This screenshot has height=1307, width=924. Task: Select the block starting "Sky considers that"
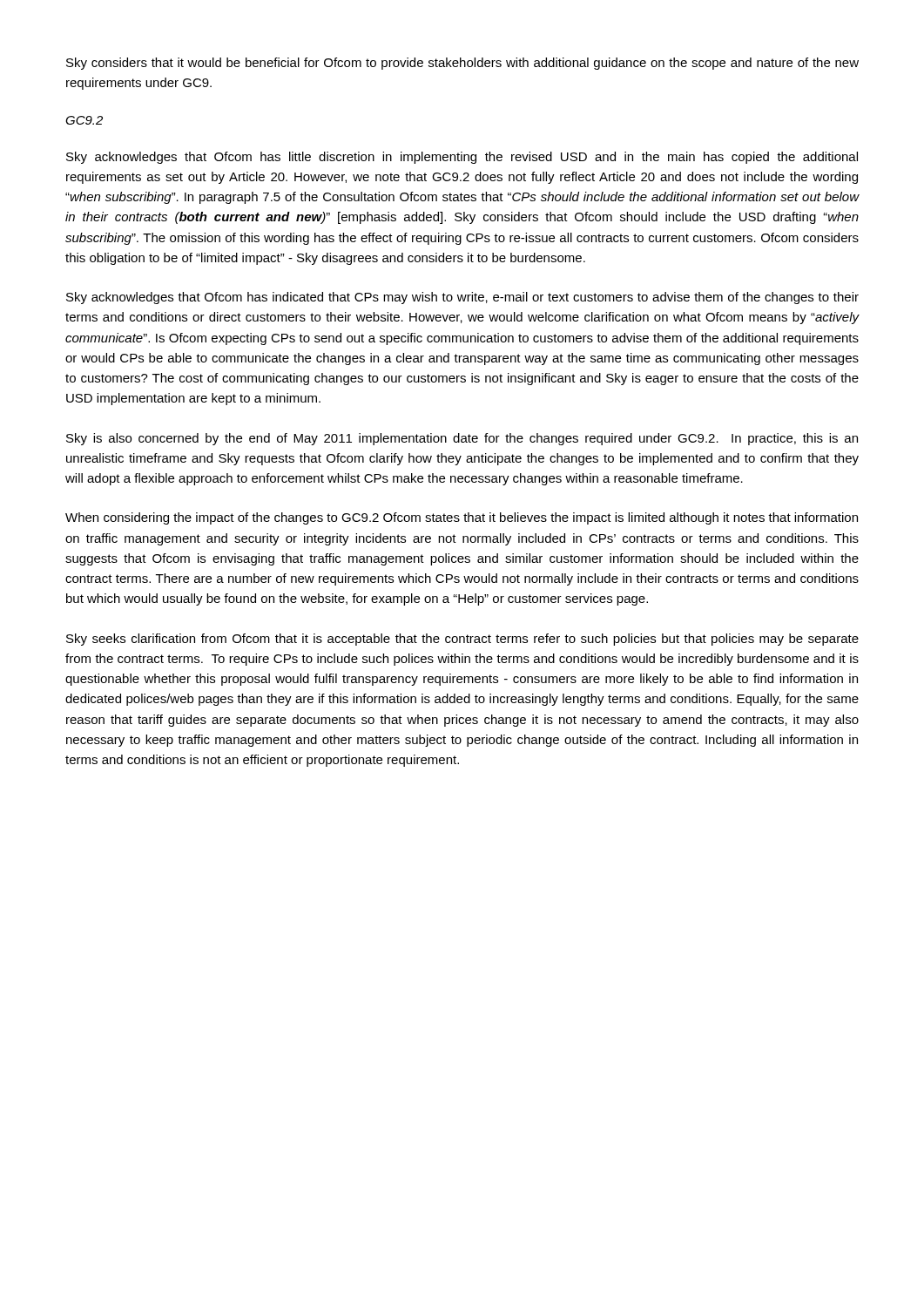coord(462,72)
